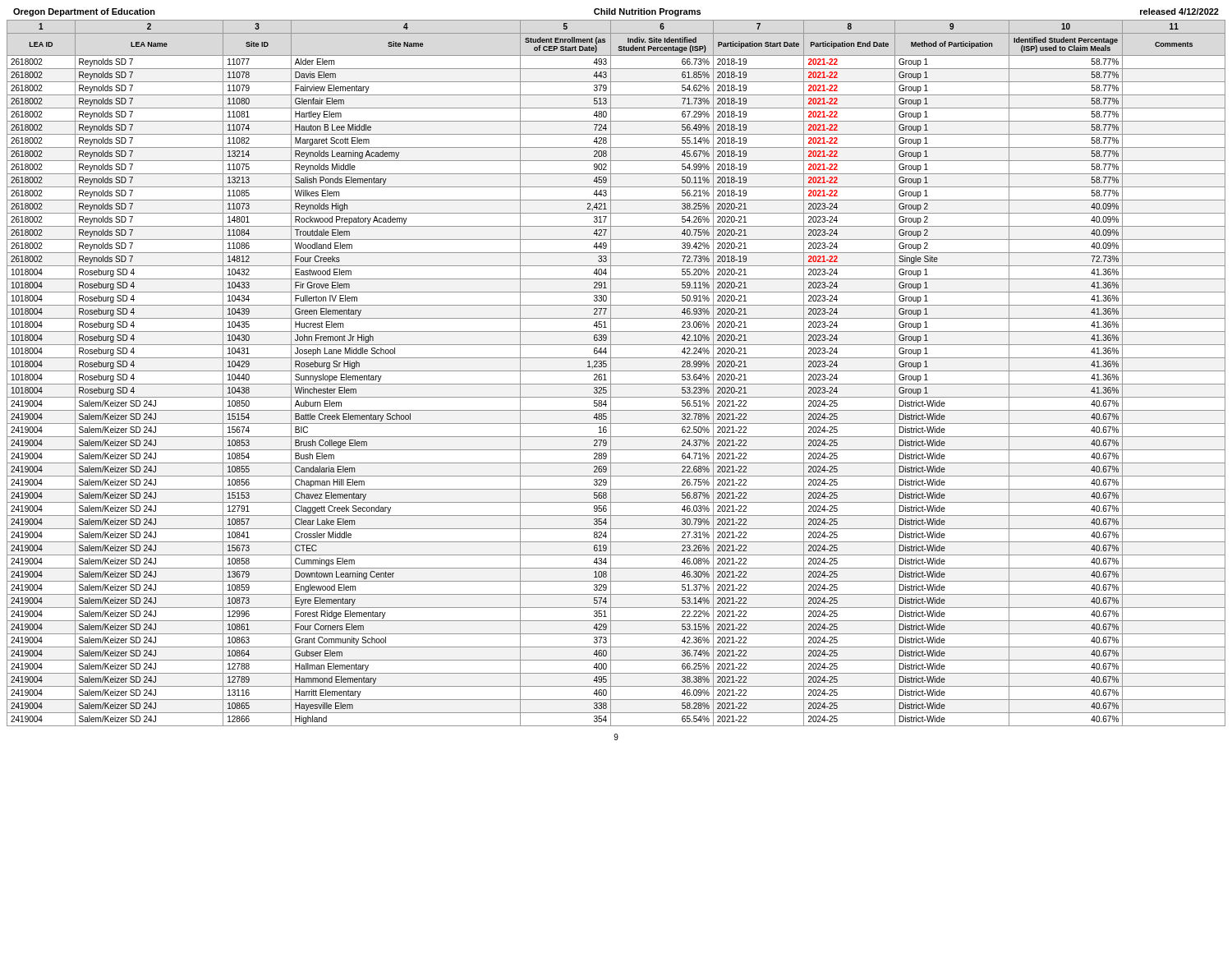Select the table that reads "Englewood Elem"
This screenshot has height=953, width=1232.
tap(616, 373)
